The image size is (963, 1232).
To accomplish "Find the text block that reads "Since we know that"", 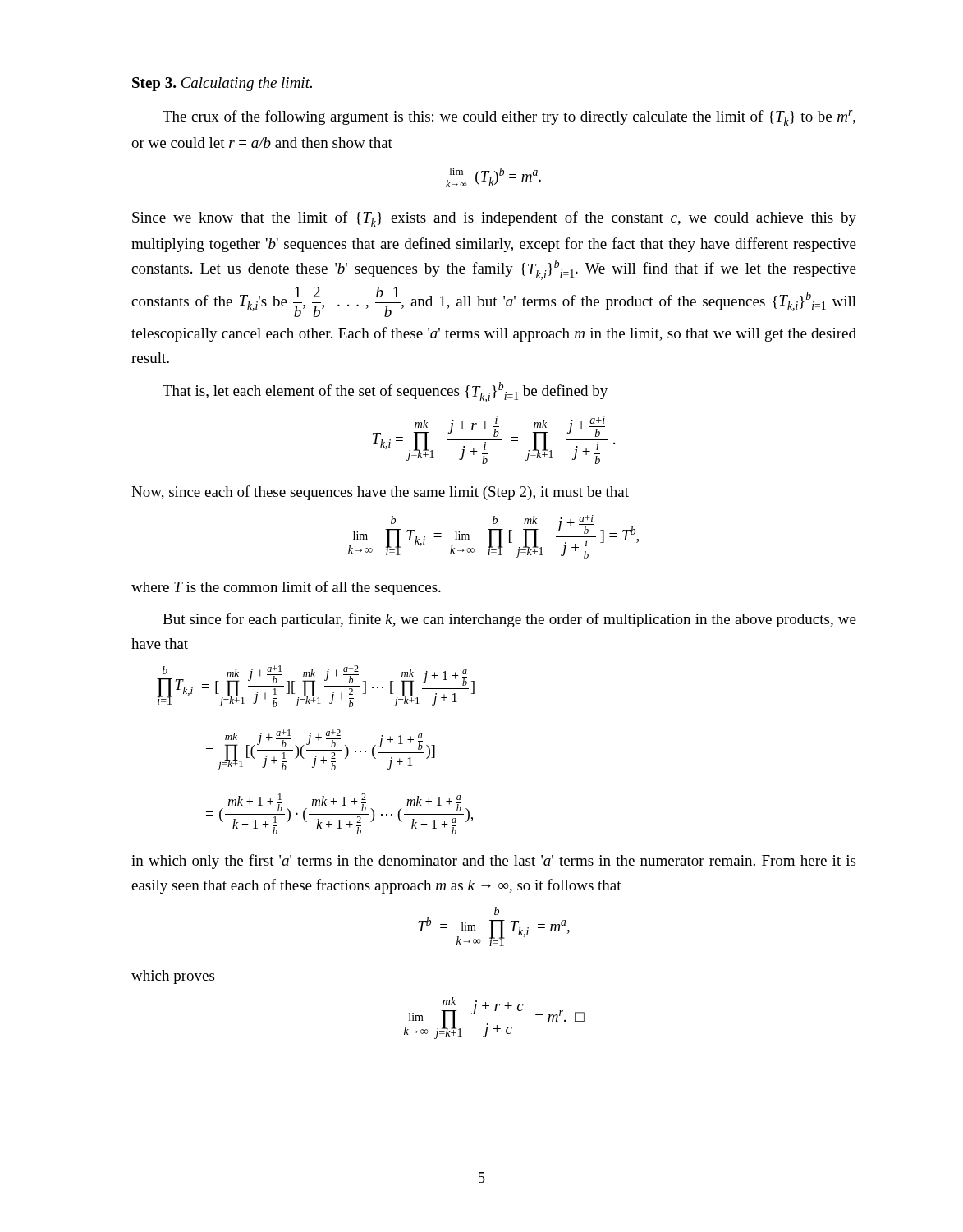I will [494, 287].
